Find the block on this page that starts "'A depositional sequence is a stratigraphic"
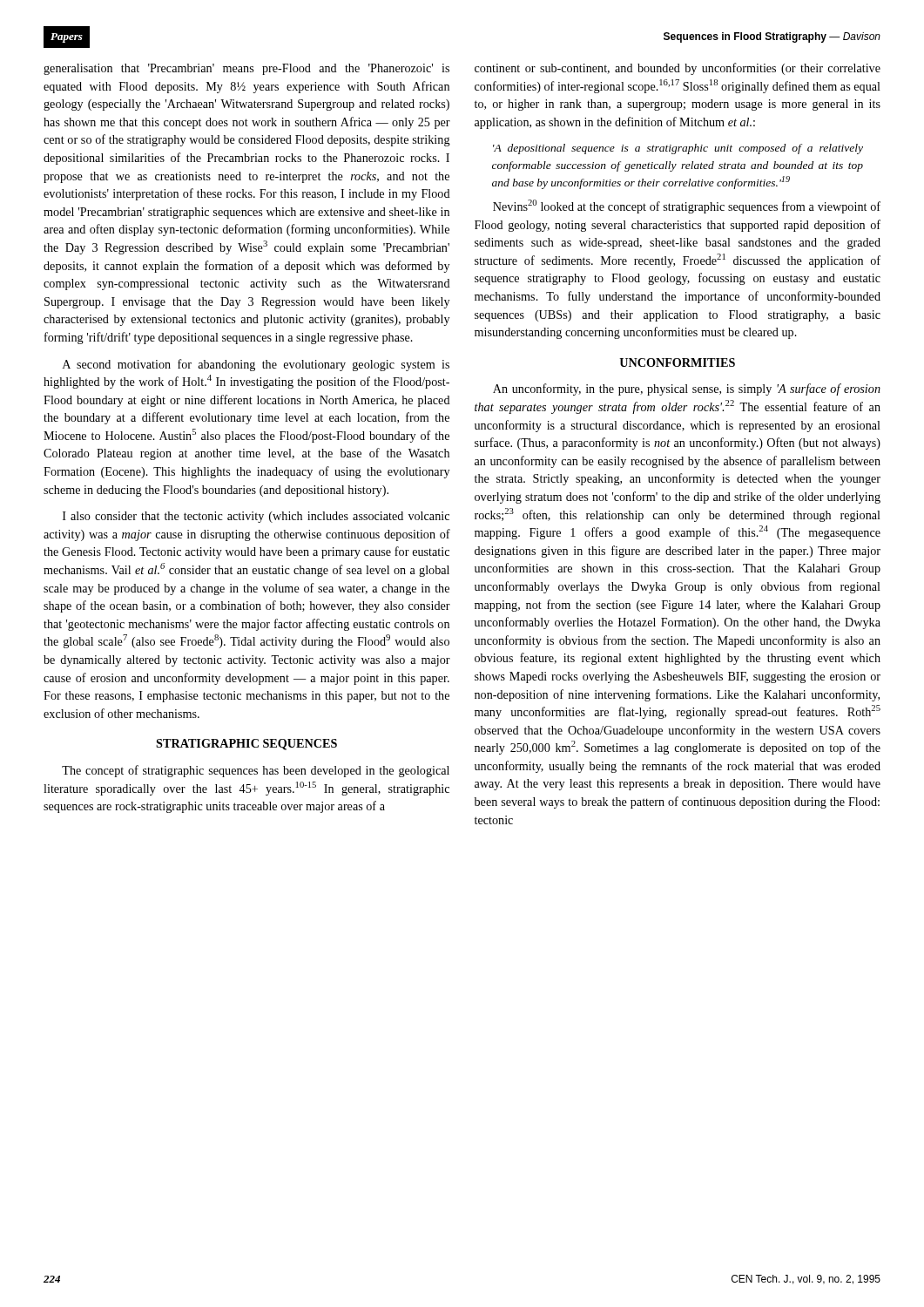 tap(677, 165)
